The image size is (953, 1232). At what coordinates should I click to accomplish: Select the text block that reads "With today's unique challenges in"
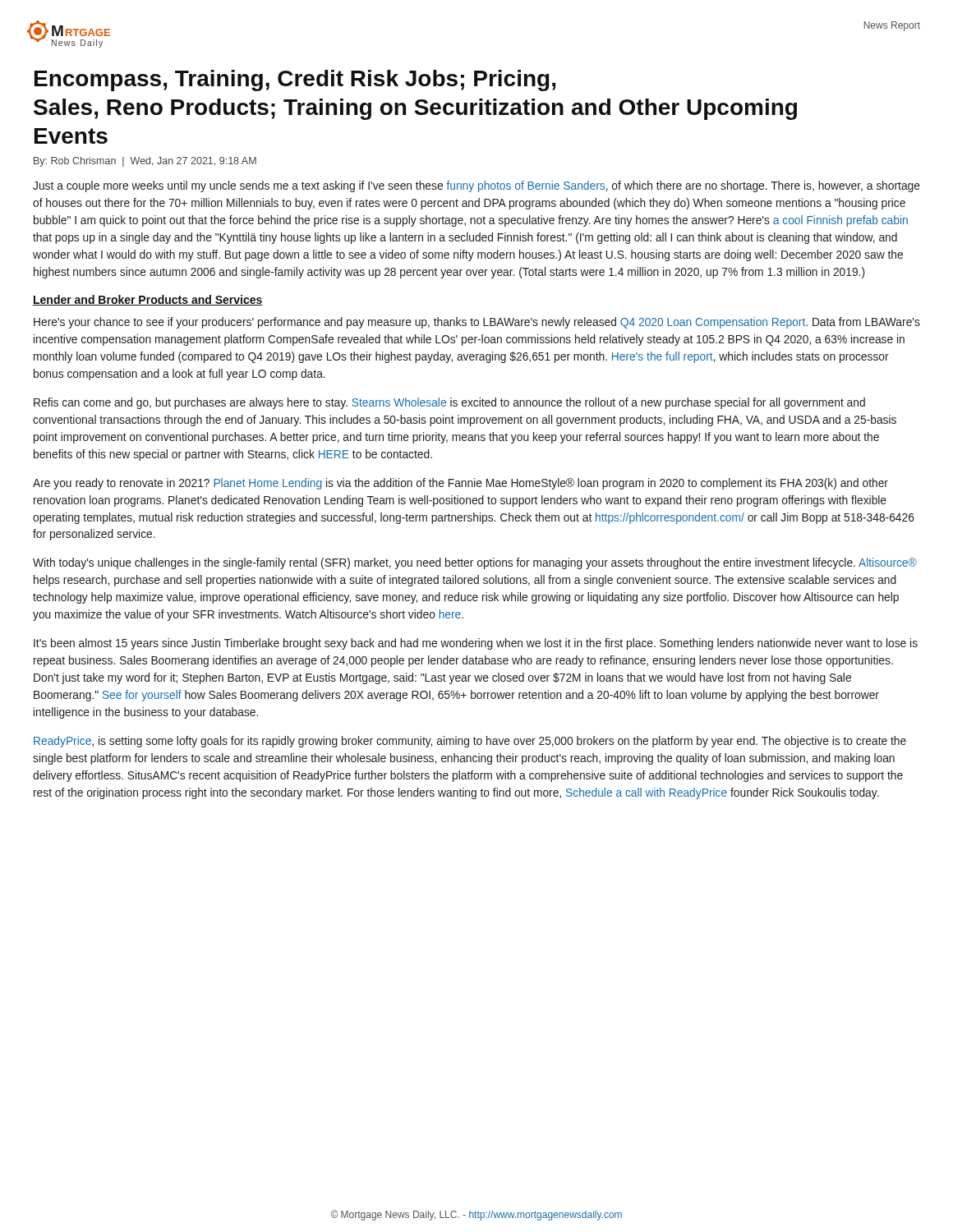tap(475, 589)
